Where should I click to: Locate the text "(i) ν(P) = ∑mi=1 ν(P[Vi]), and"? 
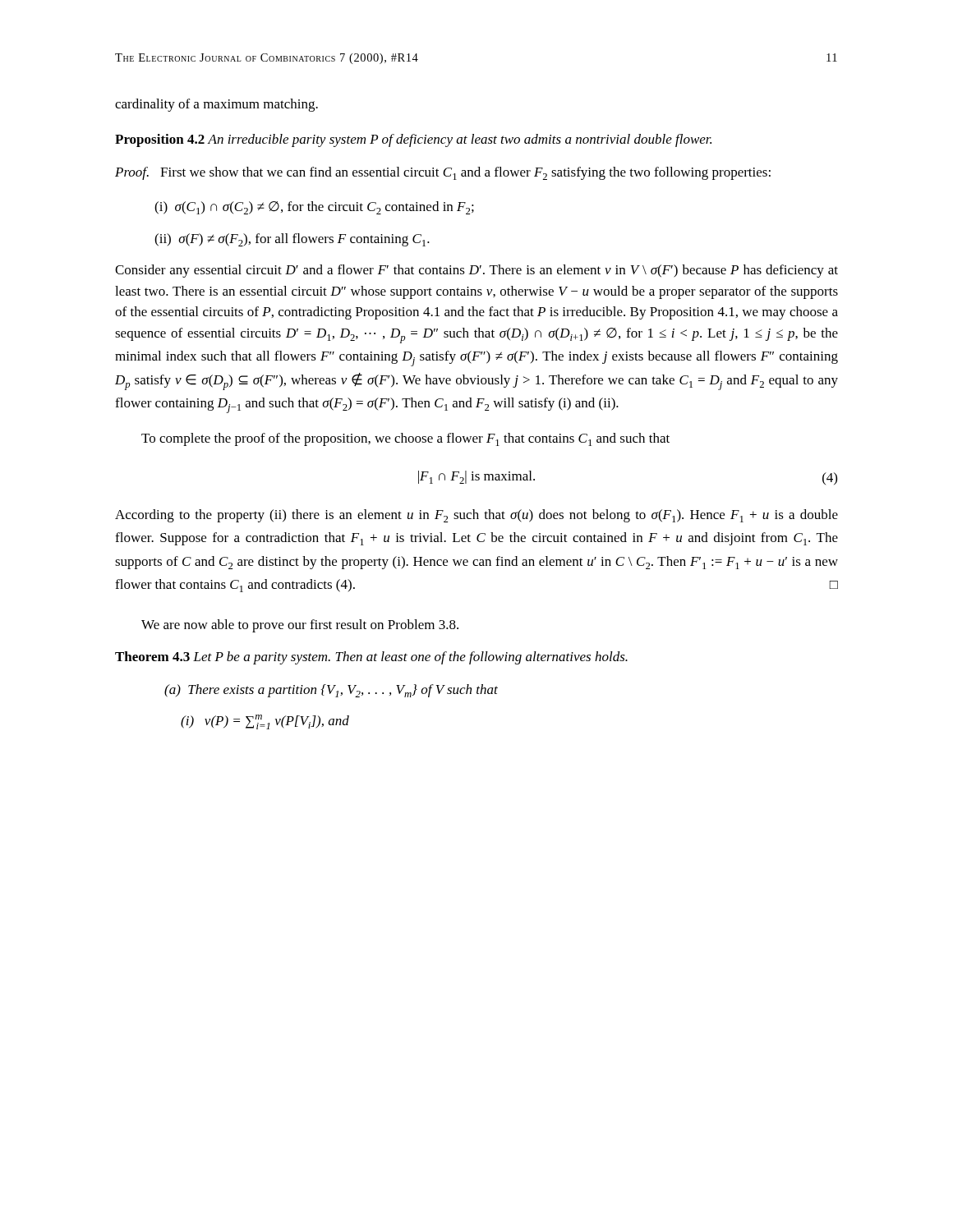265,721
